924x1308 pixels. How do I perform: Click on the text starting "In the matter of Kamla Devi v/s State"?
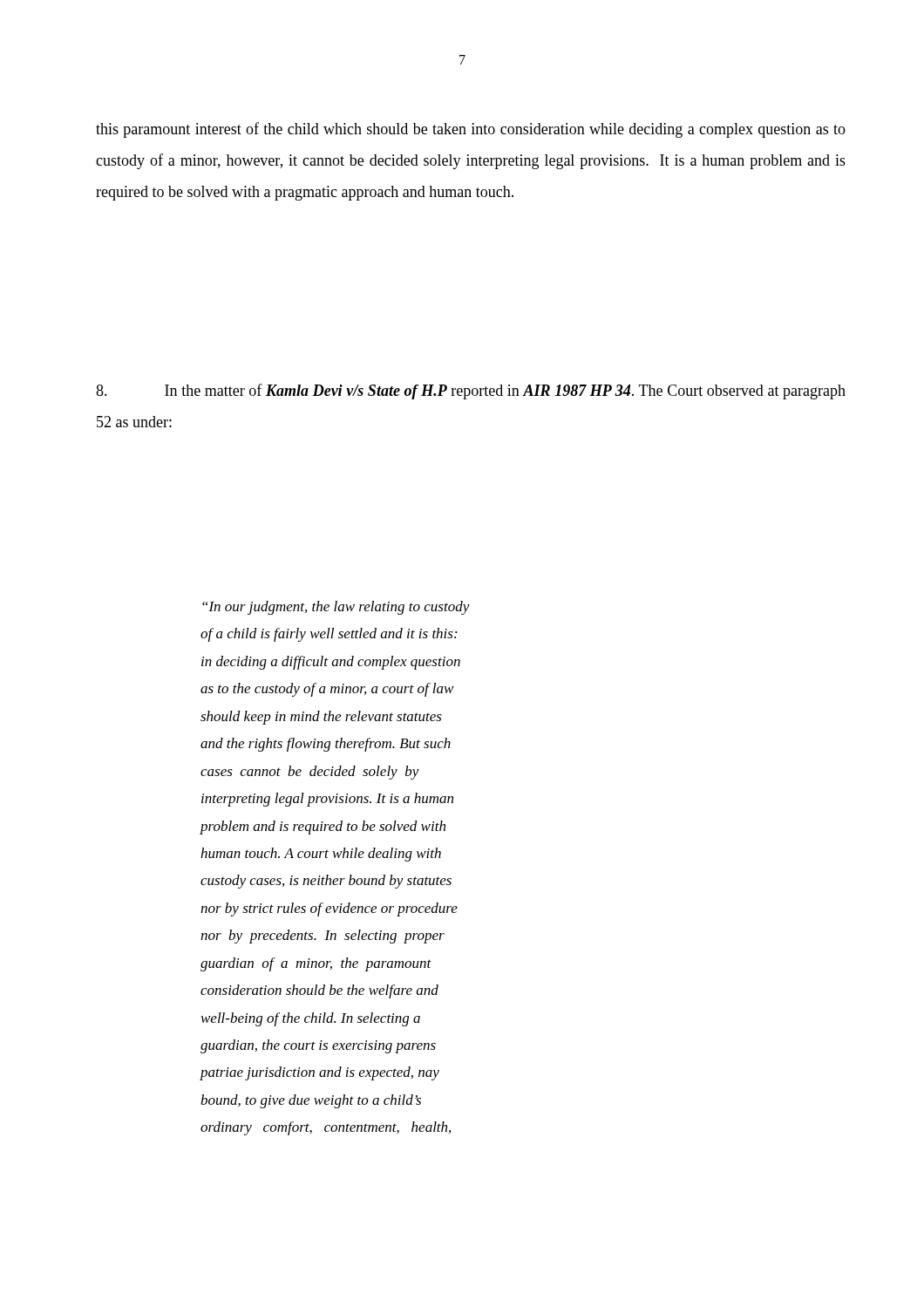point(471,403)
